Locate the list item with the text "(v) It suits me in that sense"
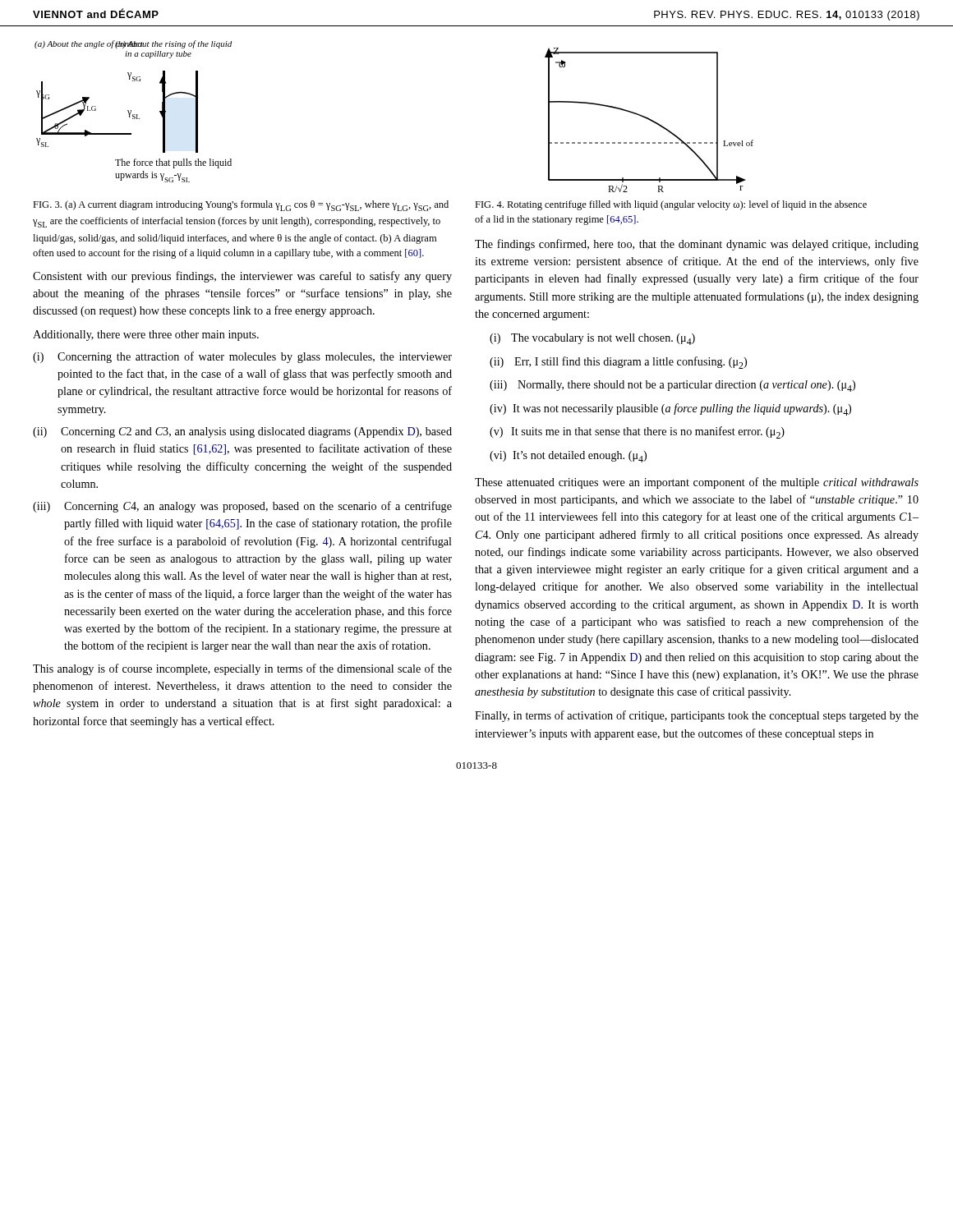This screenshot has height=1232, width=953. 637,433
